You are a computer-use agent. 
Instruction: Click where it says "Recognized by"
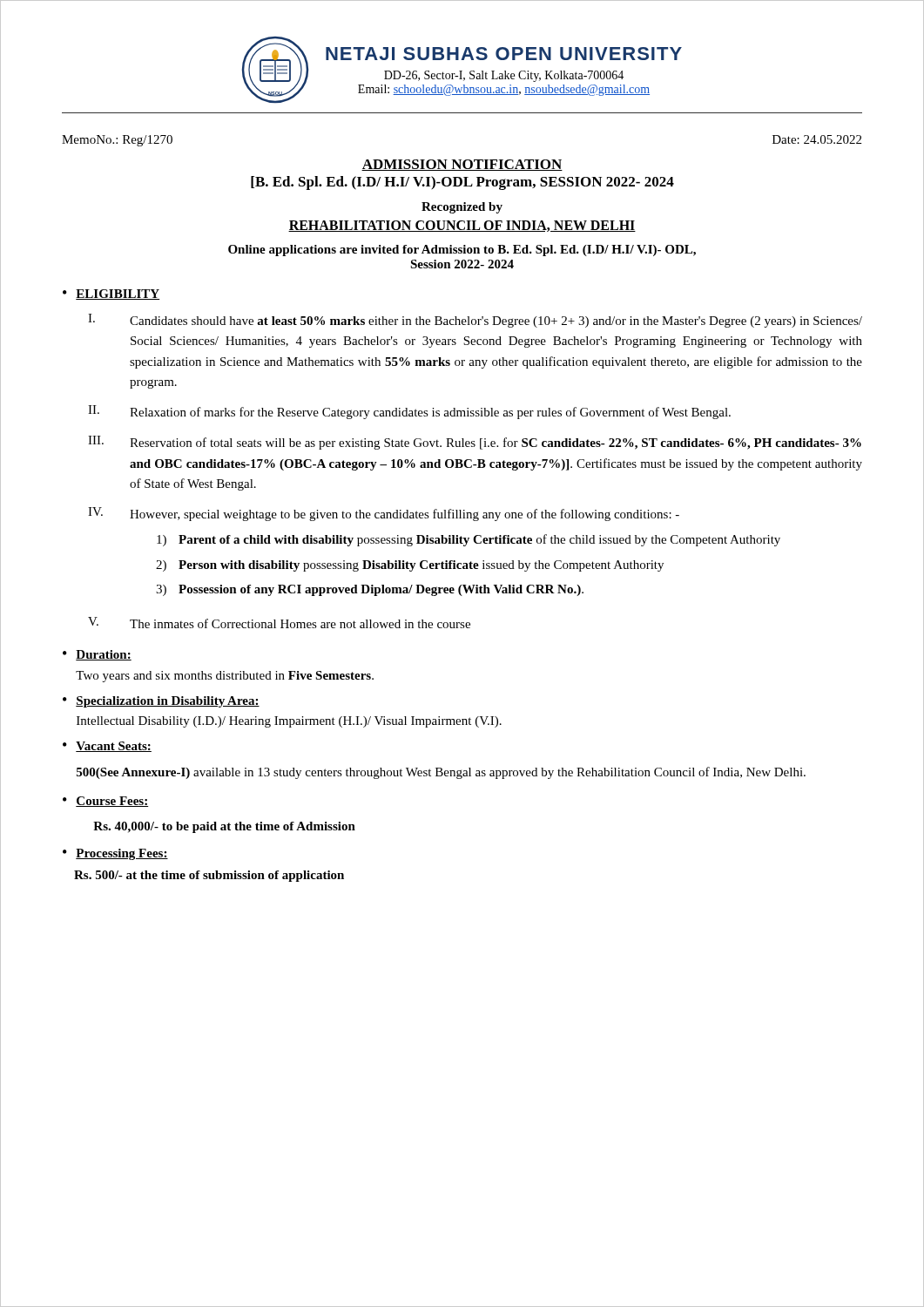click(462, 207)
